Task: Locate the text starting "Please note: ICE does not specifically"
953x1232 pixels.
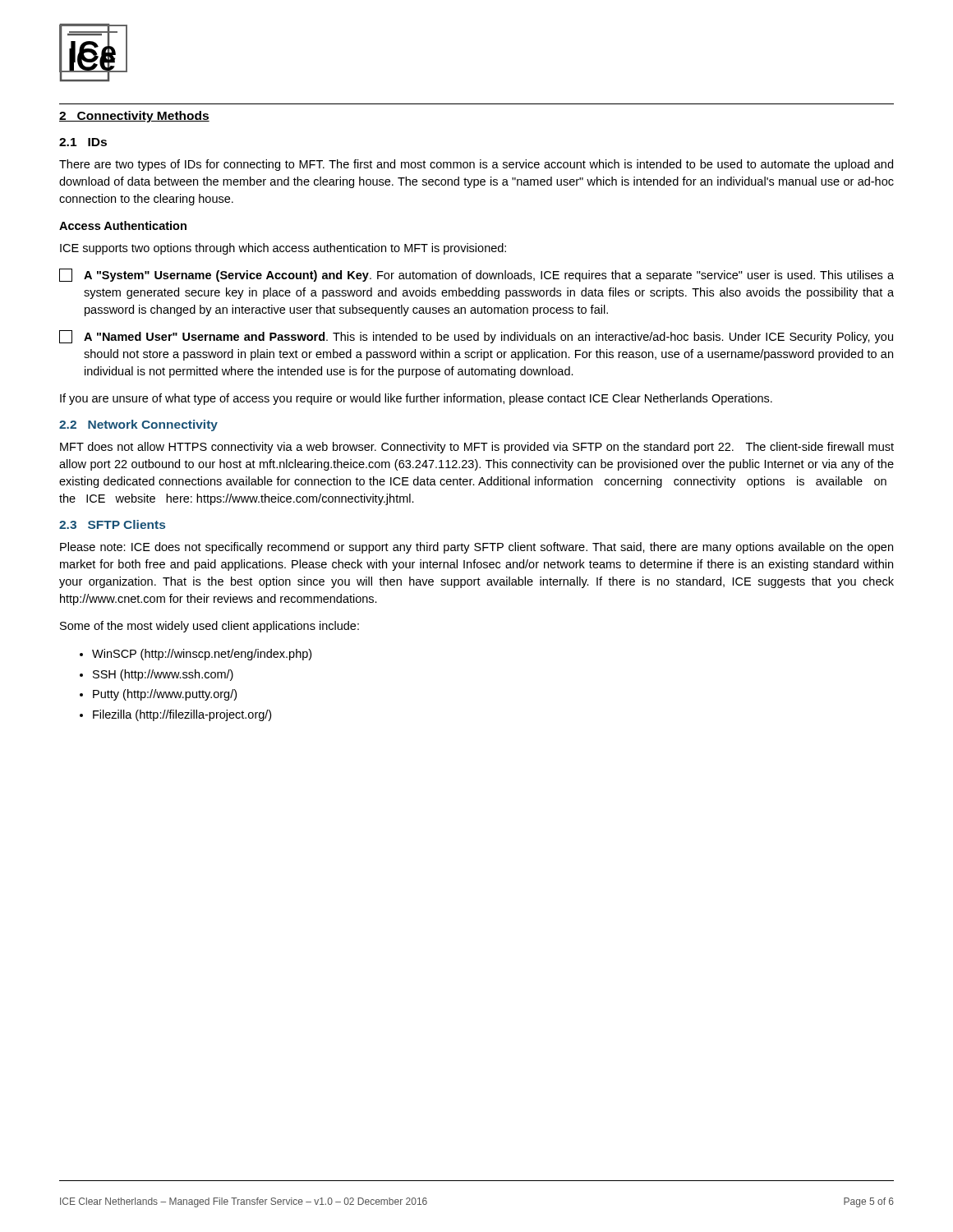Action: point(476,573)
